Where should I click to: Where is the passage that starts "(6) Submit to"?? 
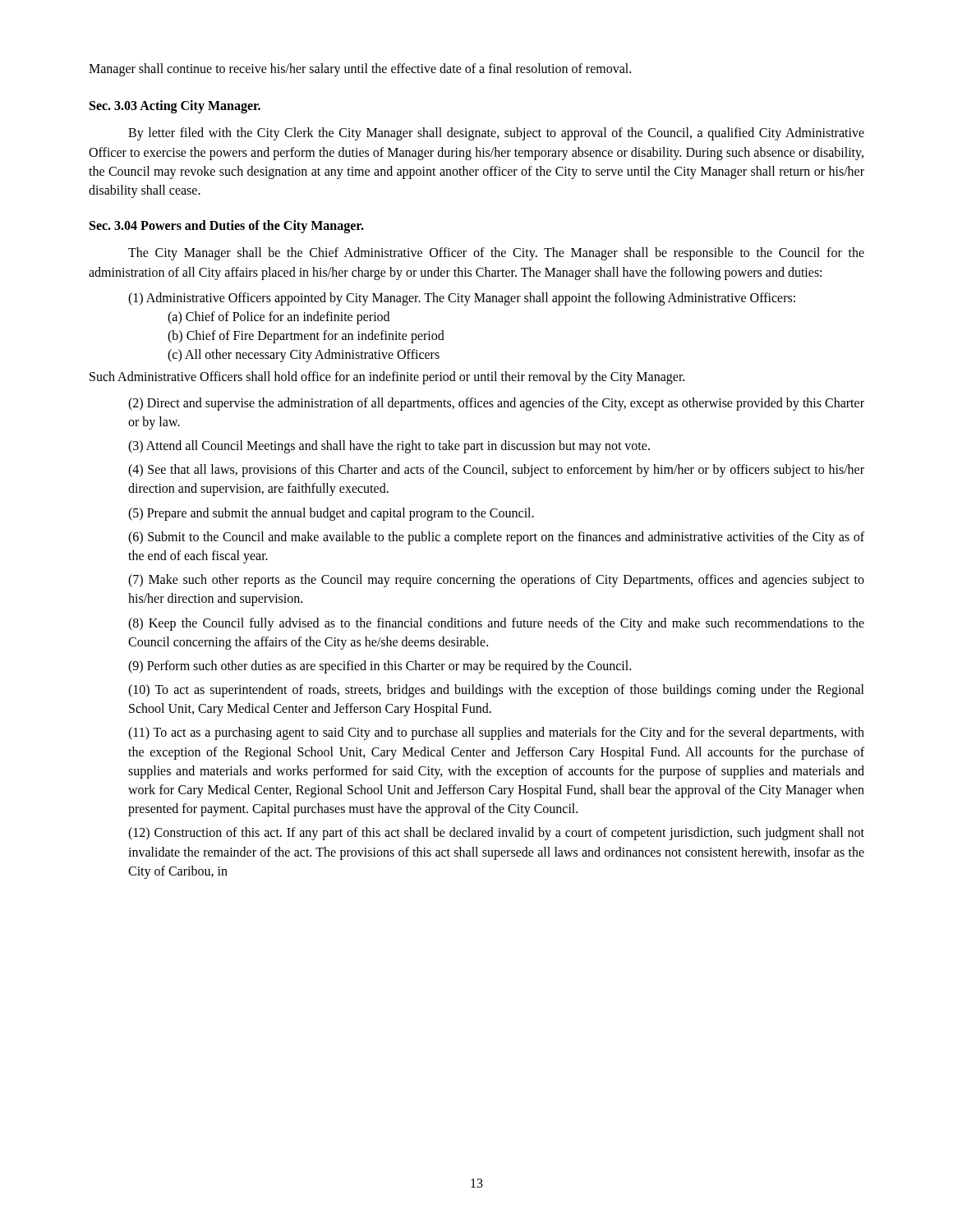[x=496, y=546]
